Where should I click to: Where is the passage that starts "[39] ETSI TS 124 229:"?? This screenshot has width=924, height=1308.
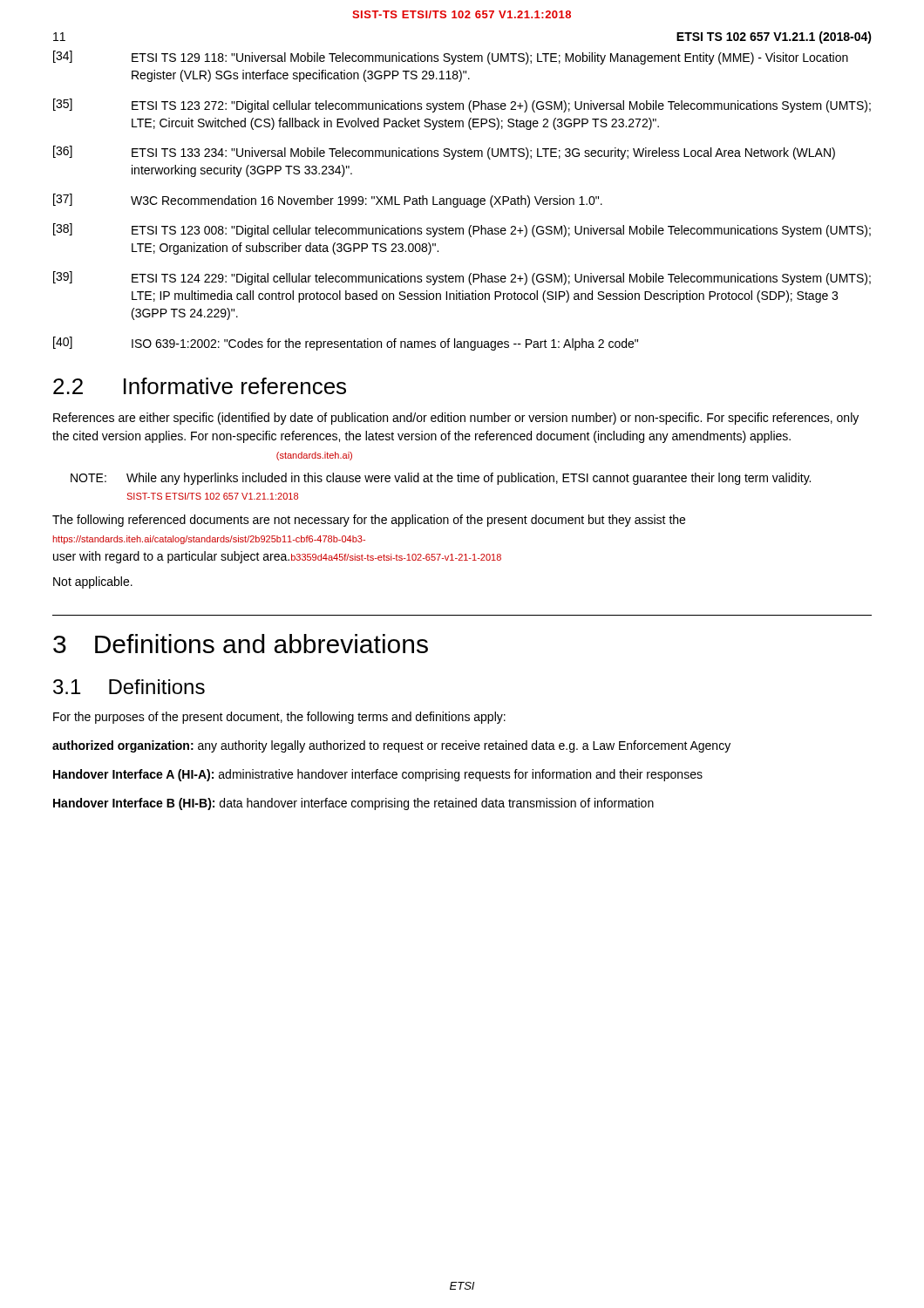pyautogui.click(x=462, y=296)
